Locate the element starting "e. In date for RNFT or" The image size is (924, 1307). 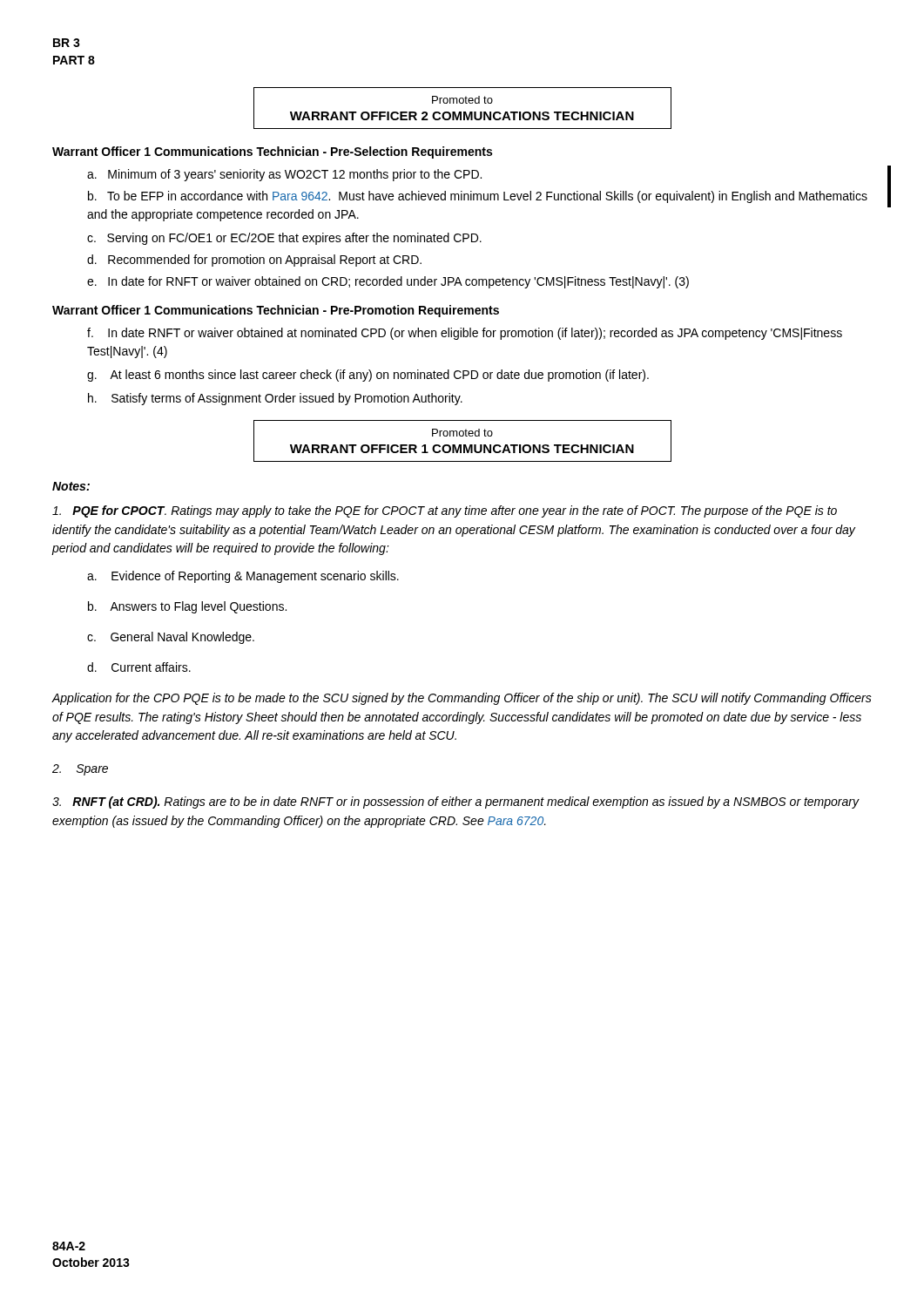388,281
